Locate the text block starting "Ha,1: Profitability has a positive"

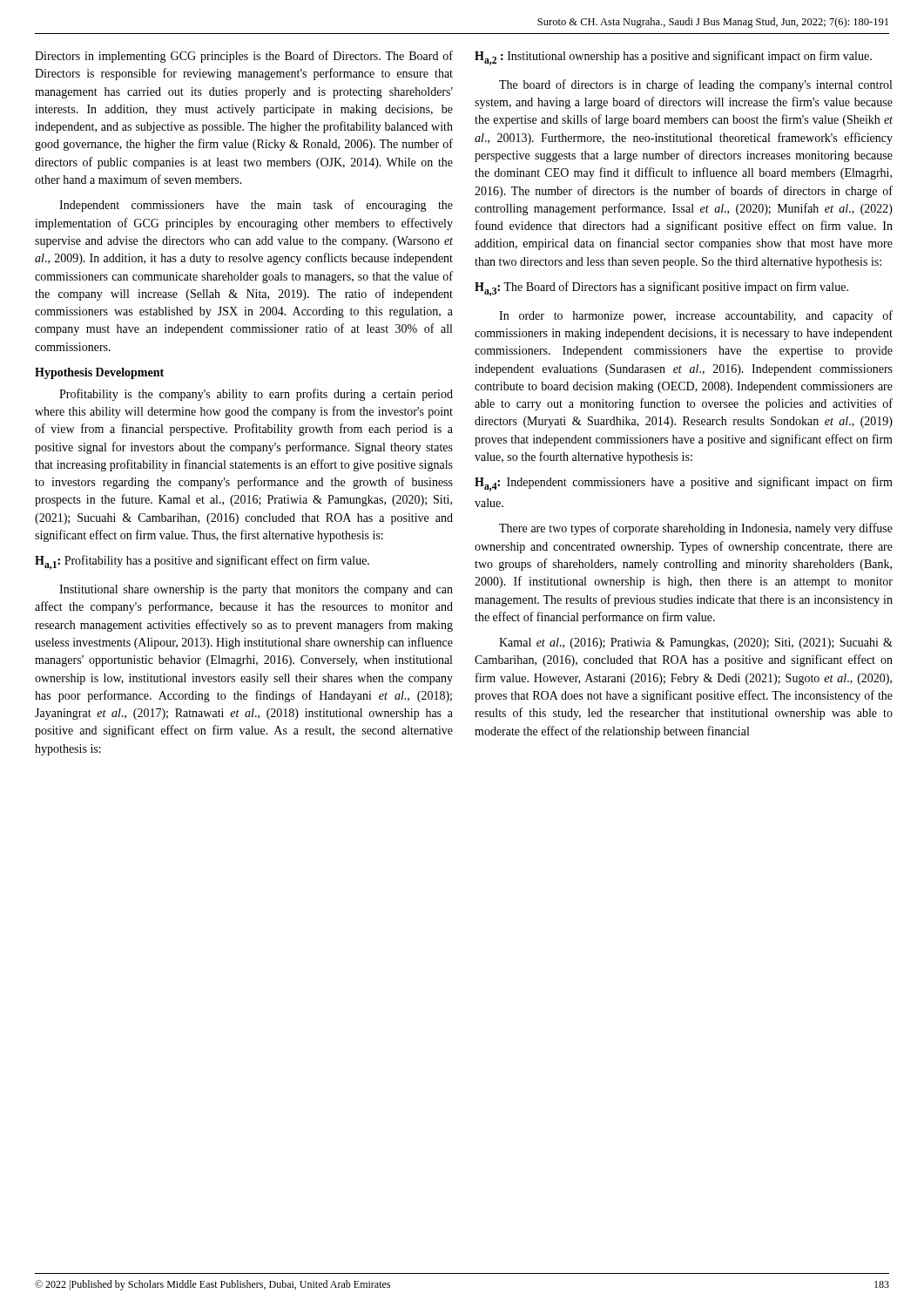244,563
